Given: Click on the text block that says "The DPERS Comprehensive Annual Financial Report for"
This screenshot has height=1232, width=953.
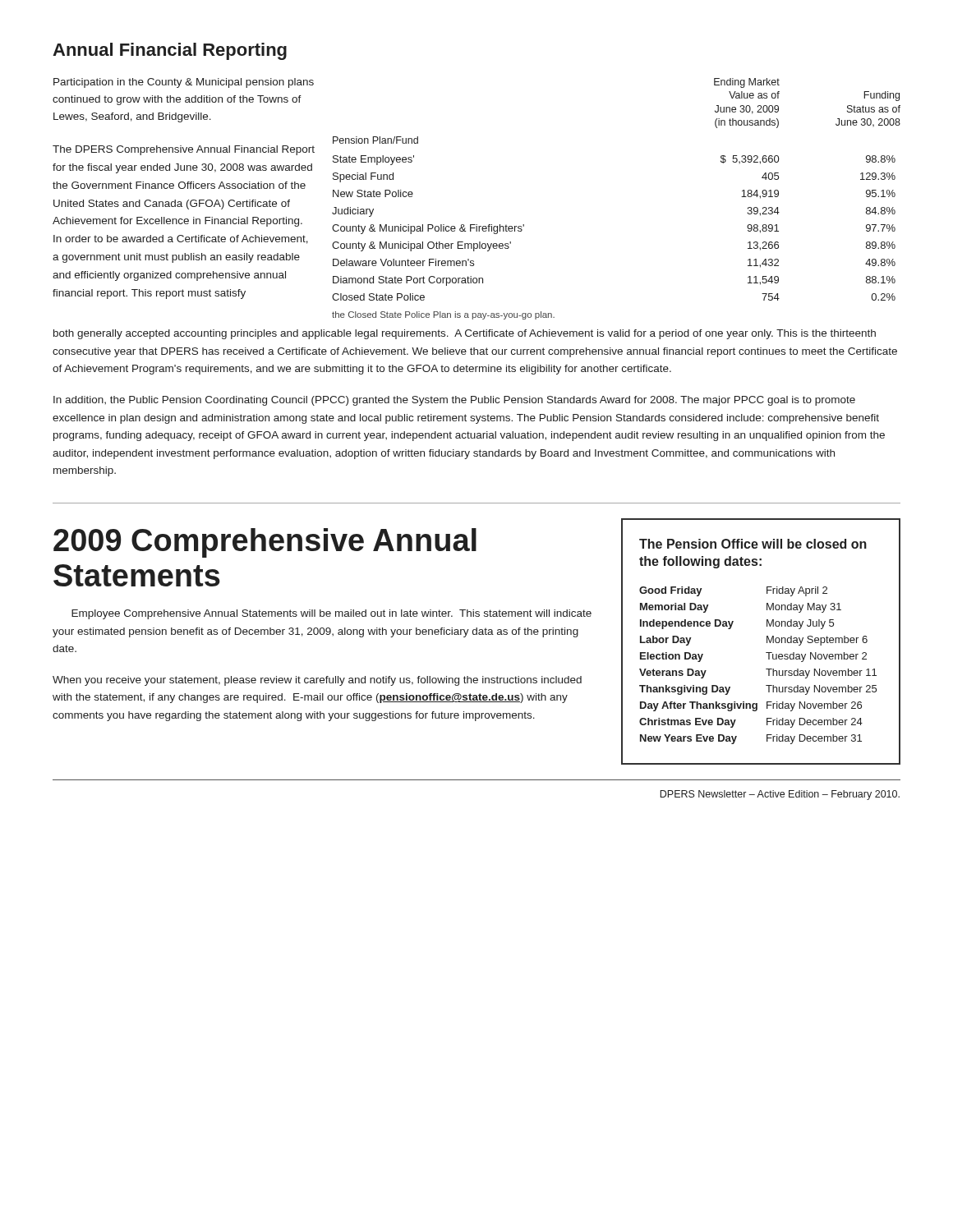Looking at the screenshot, I should click(x=184, y=221).
